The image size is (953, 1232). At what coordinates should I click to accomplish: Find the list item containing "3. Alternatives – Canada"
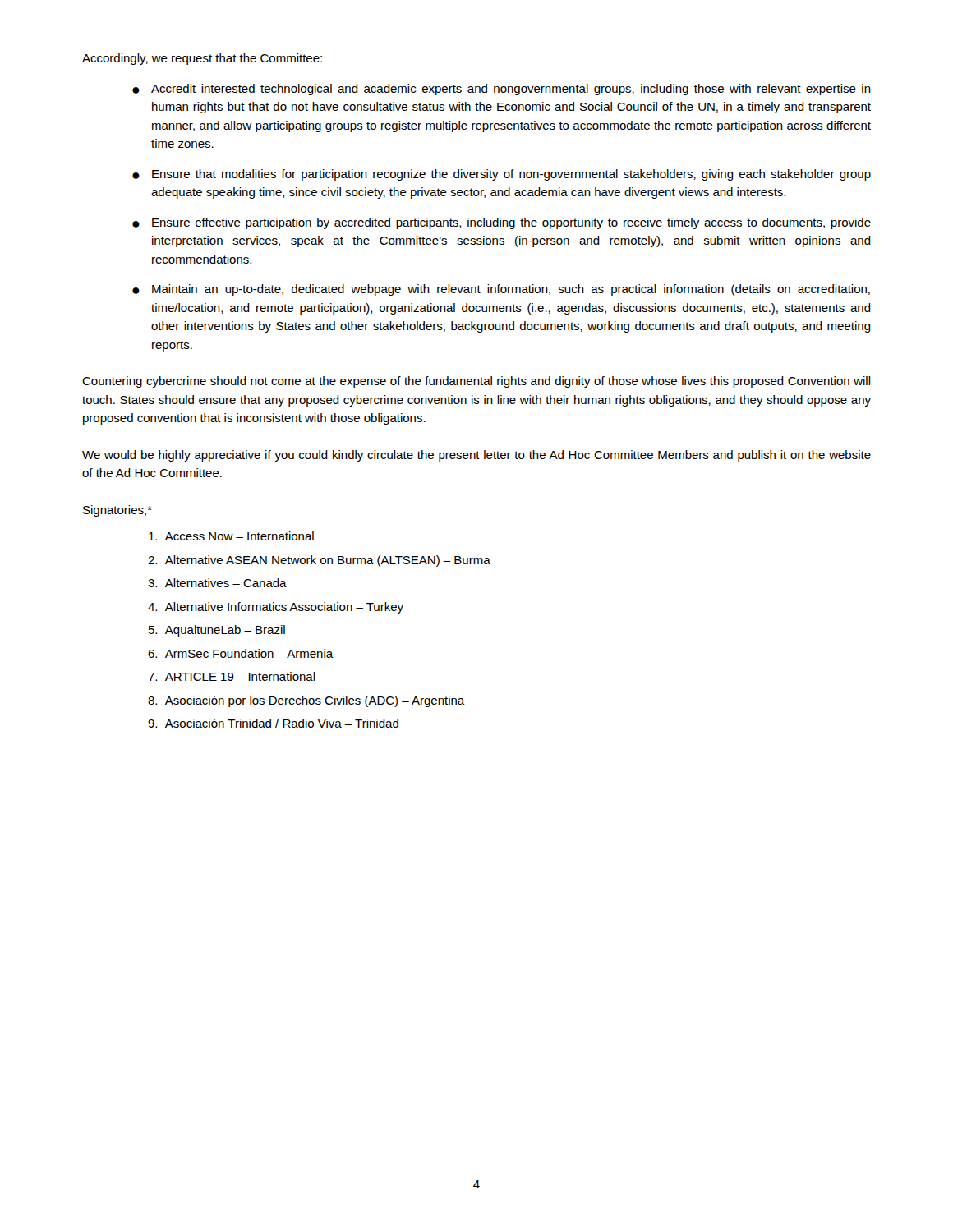point(217,583)
